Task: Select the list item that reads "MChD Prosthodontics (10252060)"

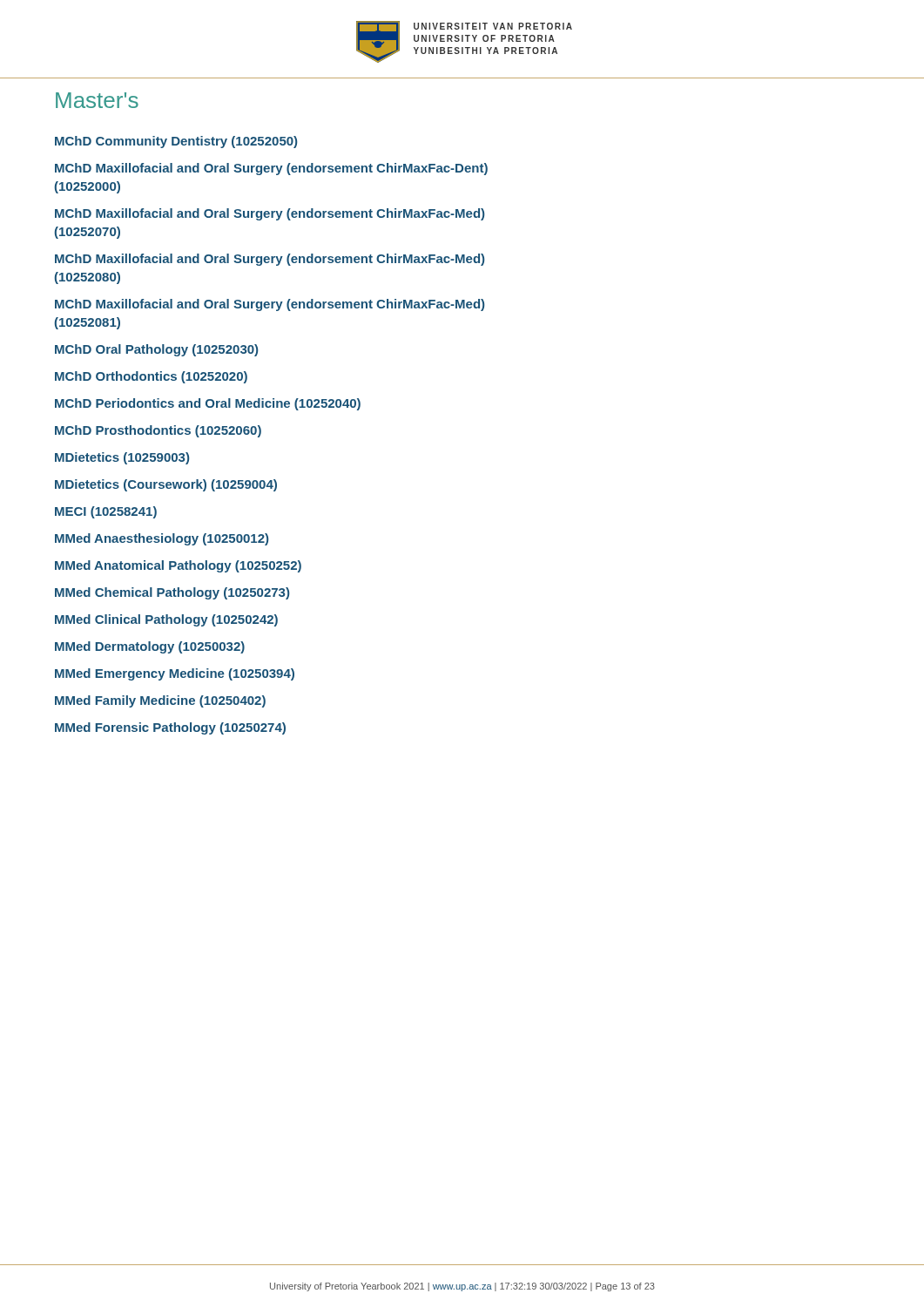Action: [x=158, y=431]
